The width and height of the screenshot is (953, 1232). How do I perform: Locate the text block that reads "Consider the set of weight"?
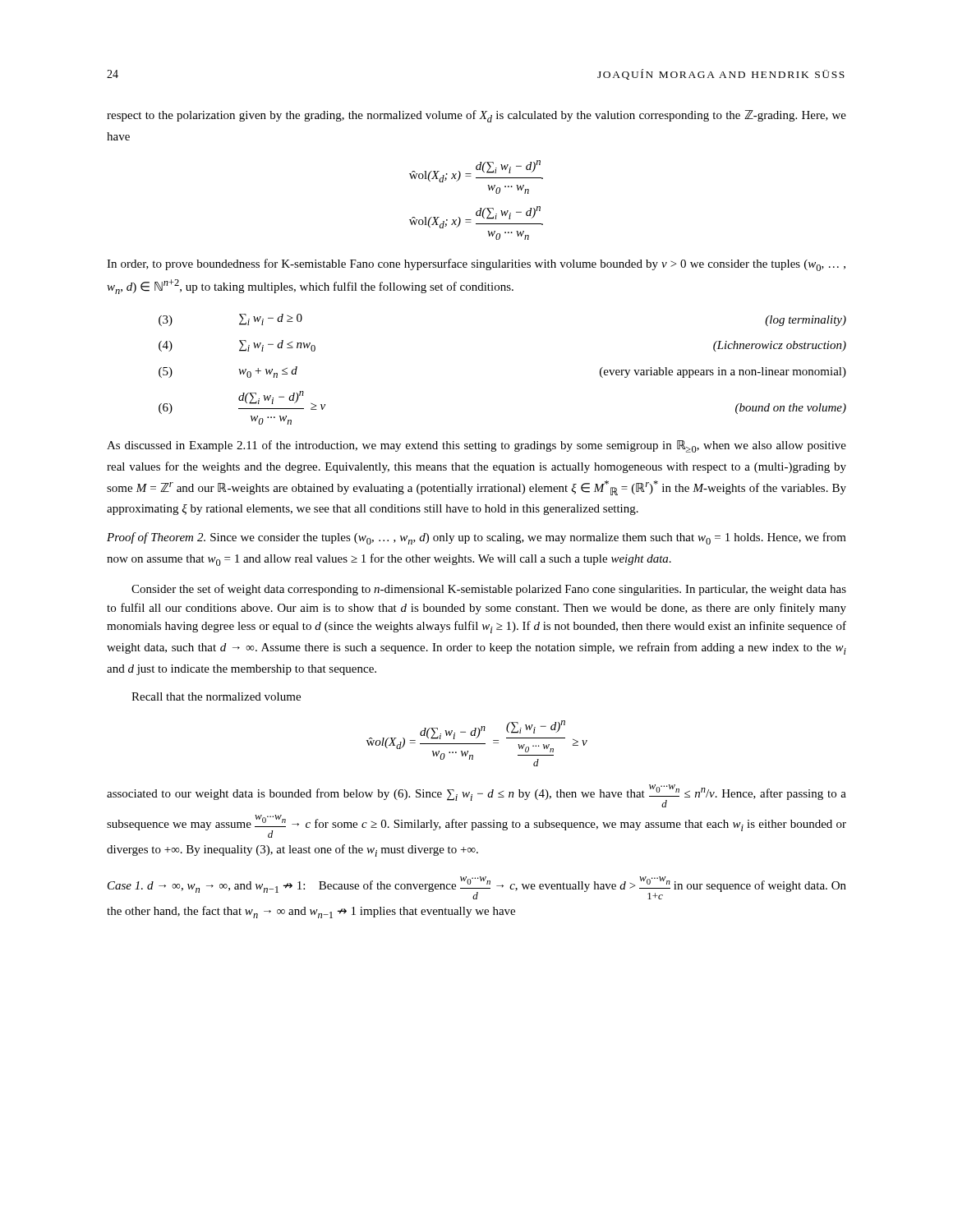tap(476, 629)
